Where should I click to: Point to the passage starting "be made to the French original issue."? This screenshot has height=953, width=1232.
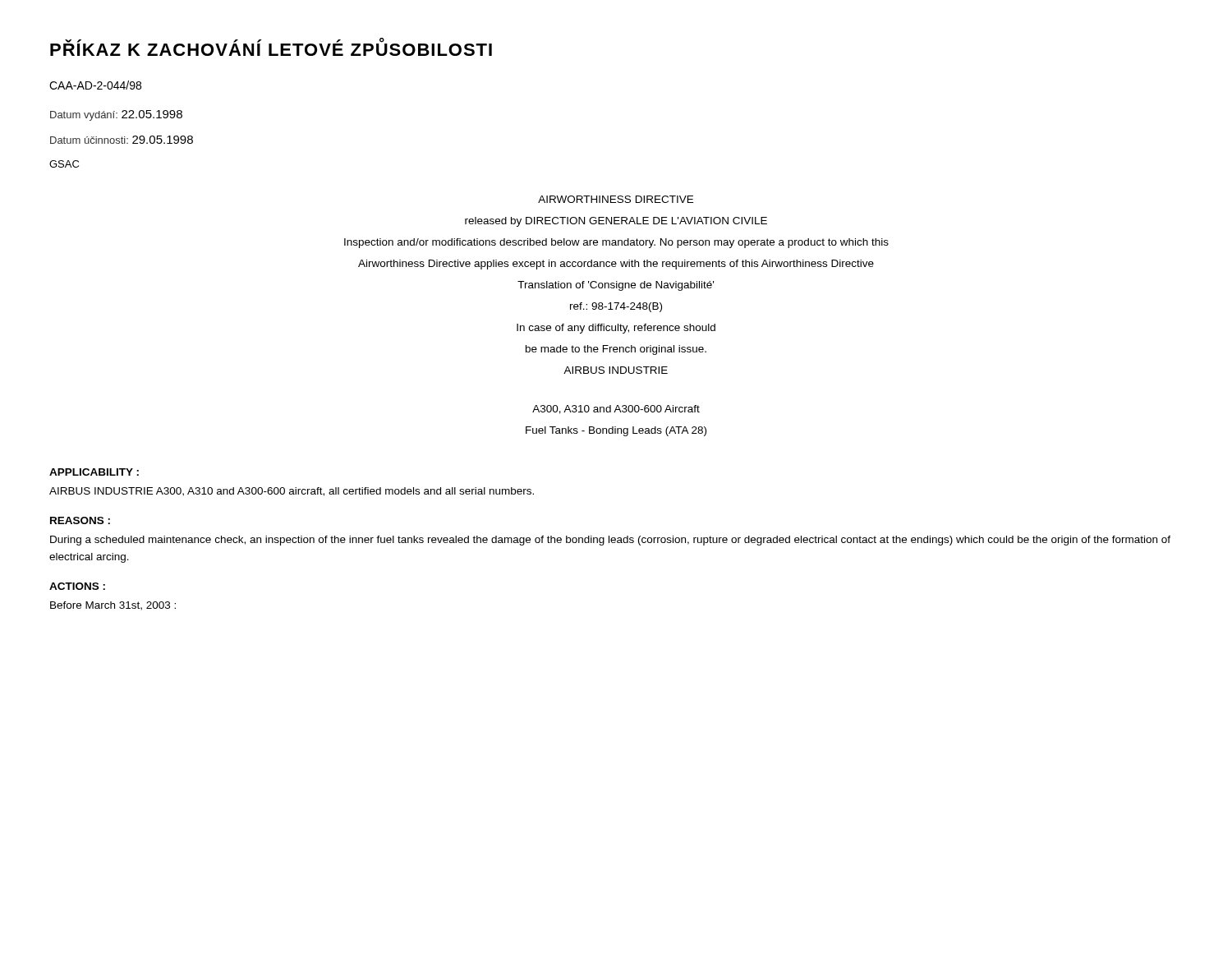616,349
